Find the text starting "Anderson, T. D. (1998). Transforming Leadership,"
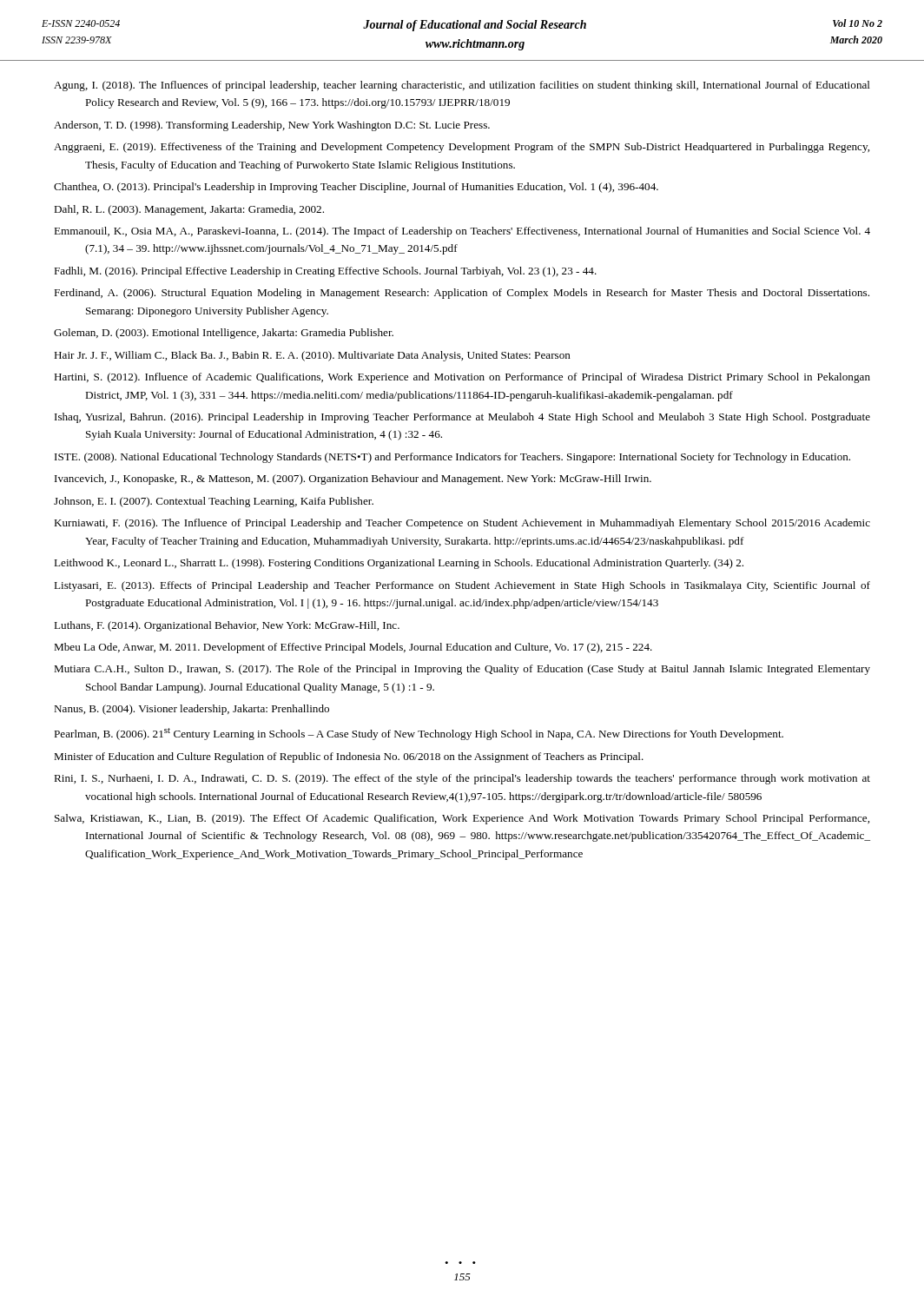This screenshot has height=1303, width=924. coord(272,124)
